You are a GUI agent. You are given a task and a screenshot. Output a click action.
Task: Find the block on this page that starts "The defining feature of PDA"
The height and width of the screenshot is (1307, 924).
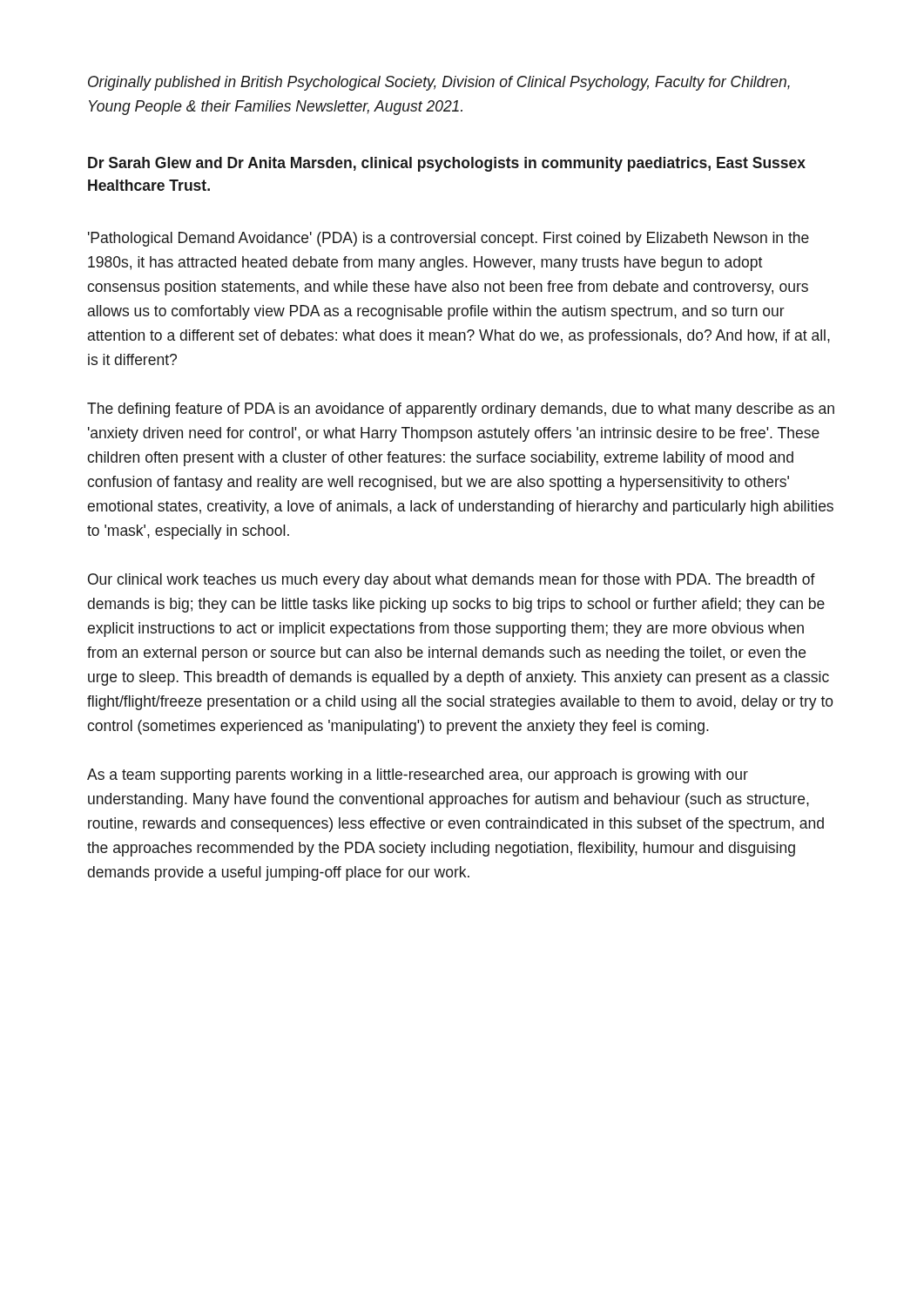pyautogui.click(x=461, y=469)
